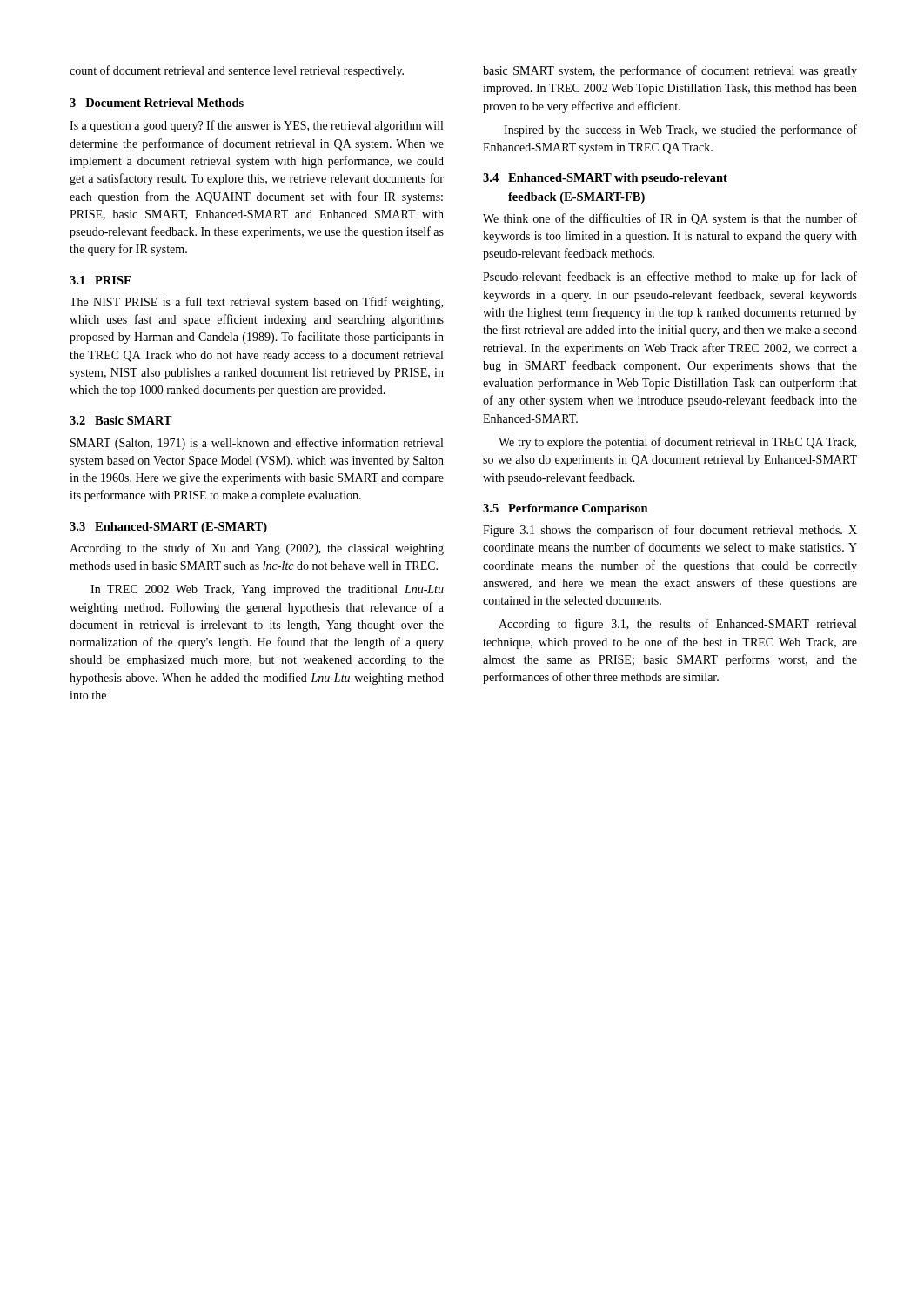Find the region starting "The NIST PRISE"
The image size is (924, 1305).
pos(257,347)
